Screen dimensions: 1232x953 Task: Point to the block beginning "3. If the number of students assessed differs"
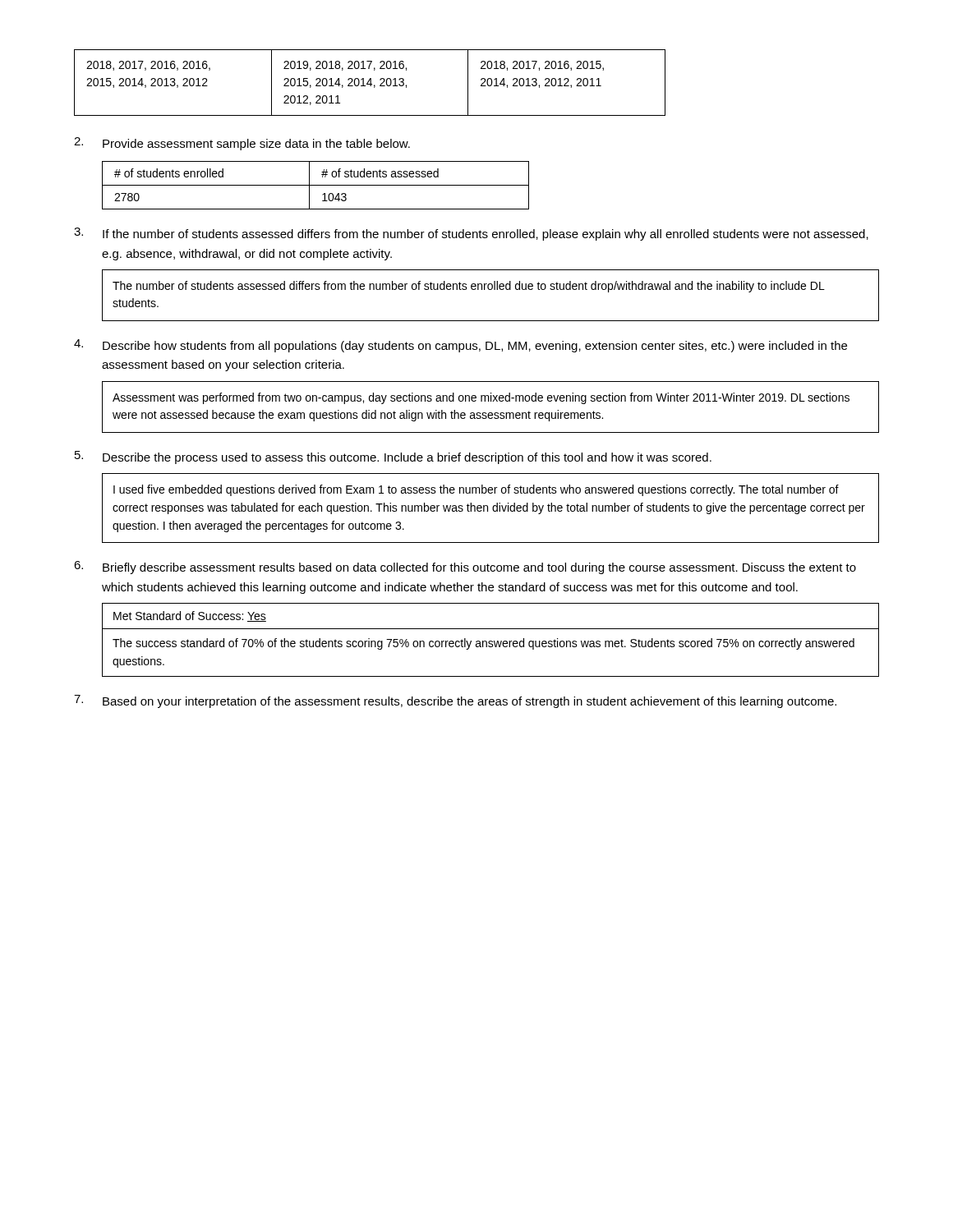tap(476, 244)
